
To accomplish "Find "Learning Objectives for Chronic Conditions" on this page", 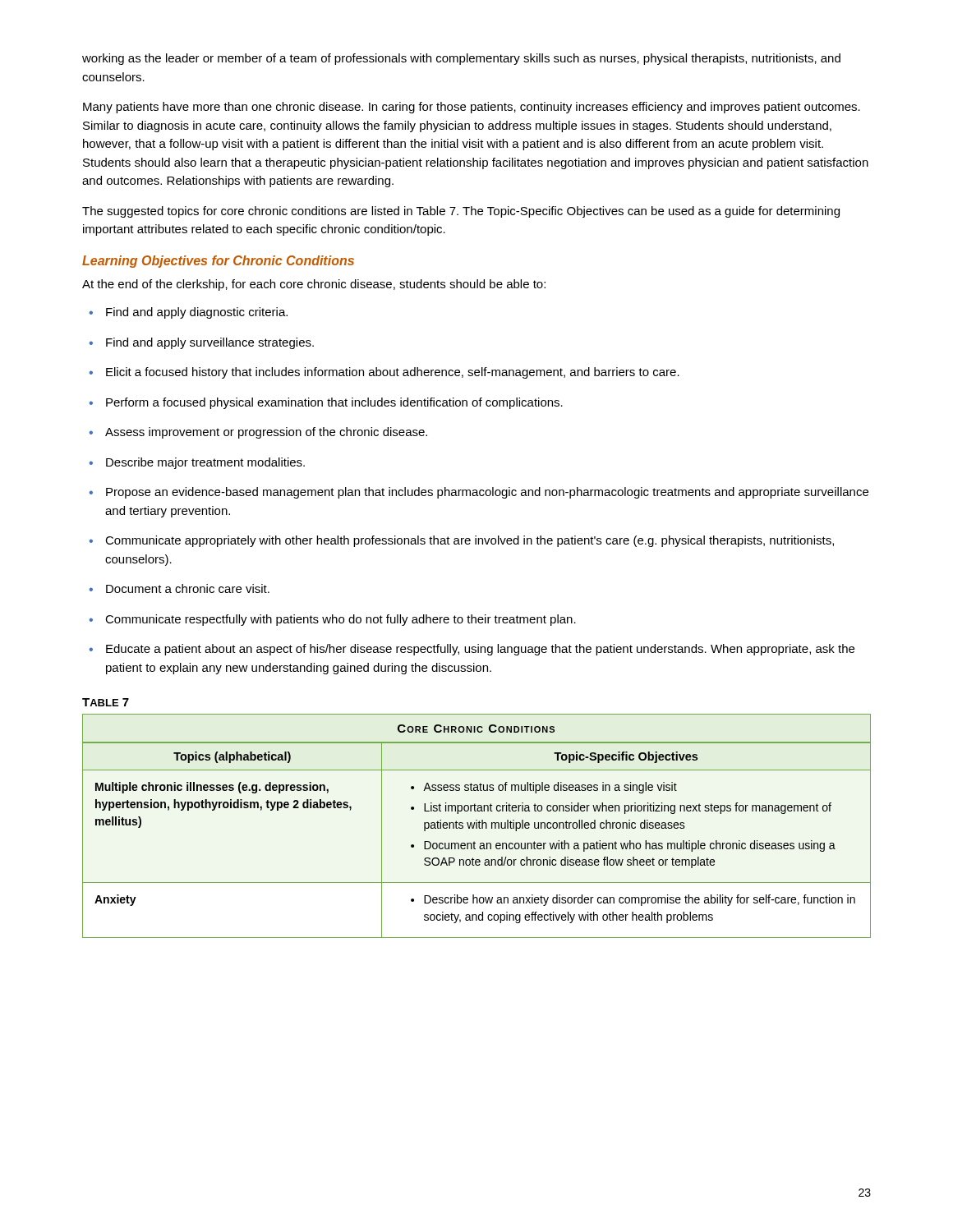I will pyautogui.click(x=218, y=262).
